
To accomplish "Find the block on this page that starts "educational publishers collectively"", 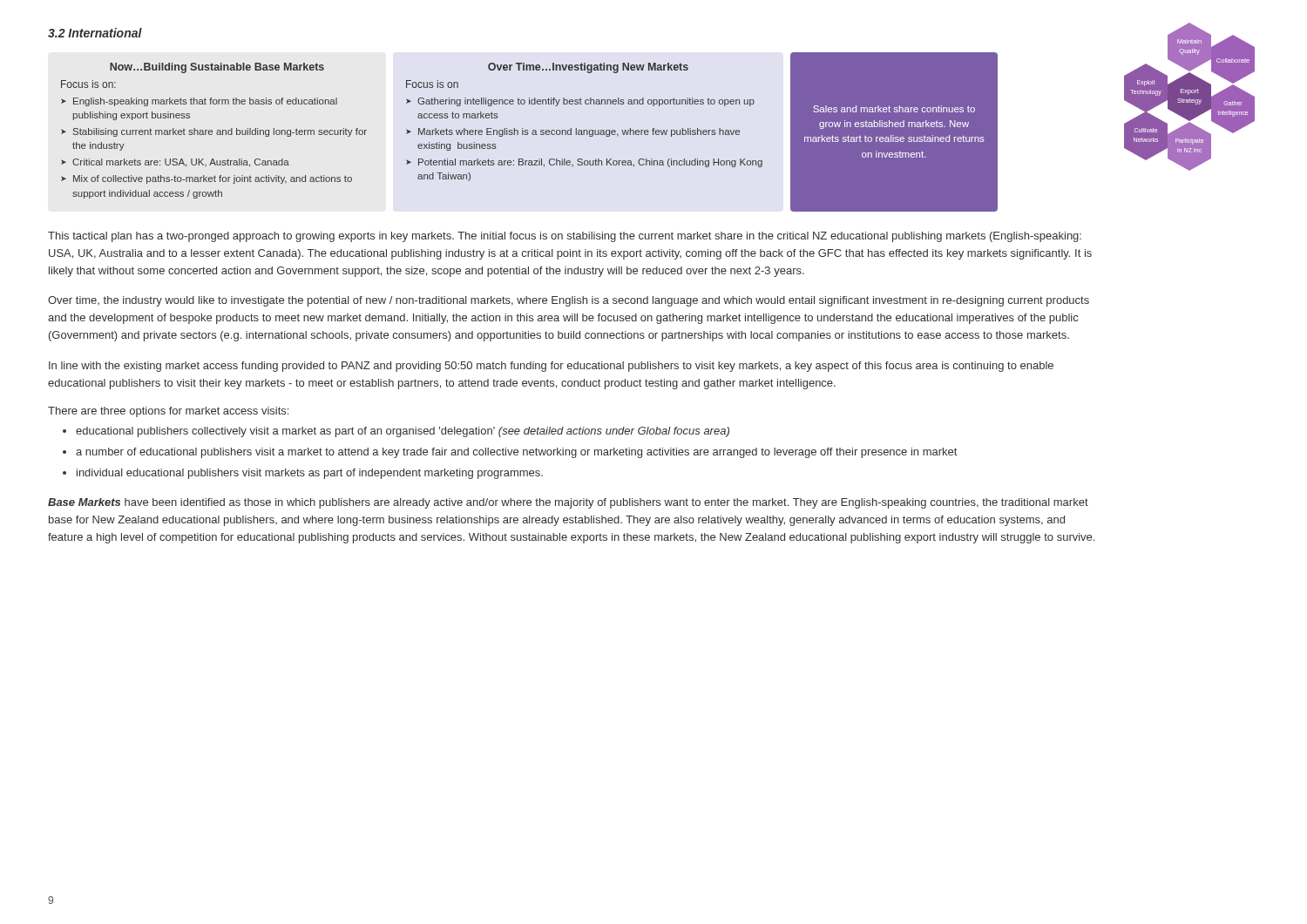I will [x=403, y=430].
